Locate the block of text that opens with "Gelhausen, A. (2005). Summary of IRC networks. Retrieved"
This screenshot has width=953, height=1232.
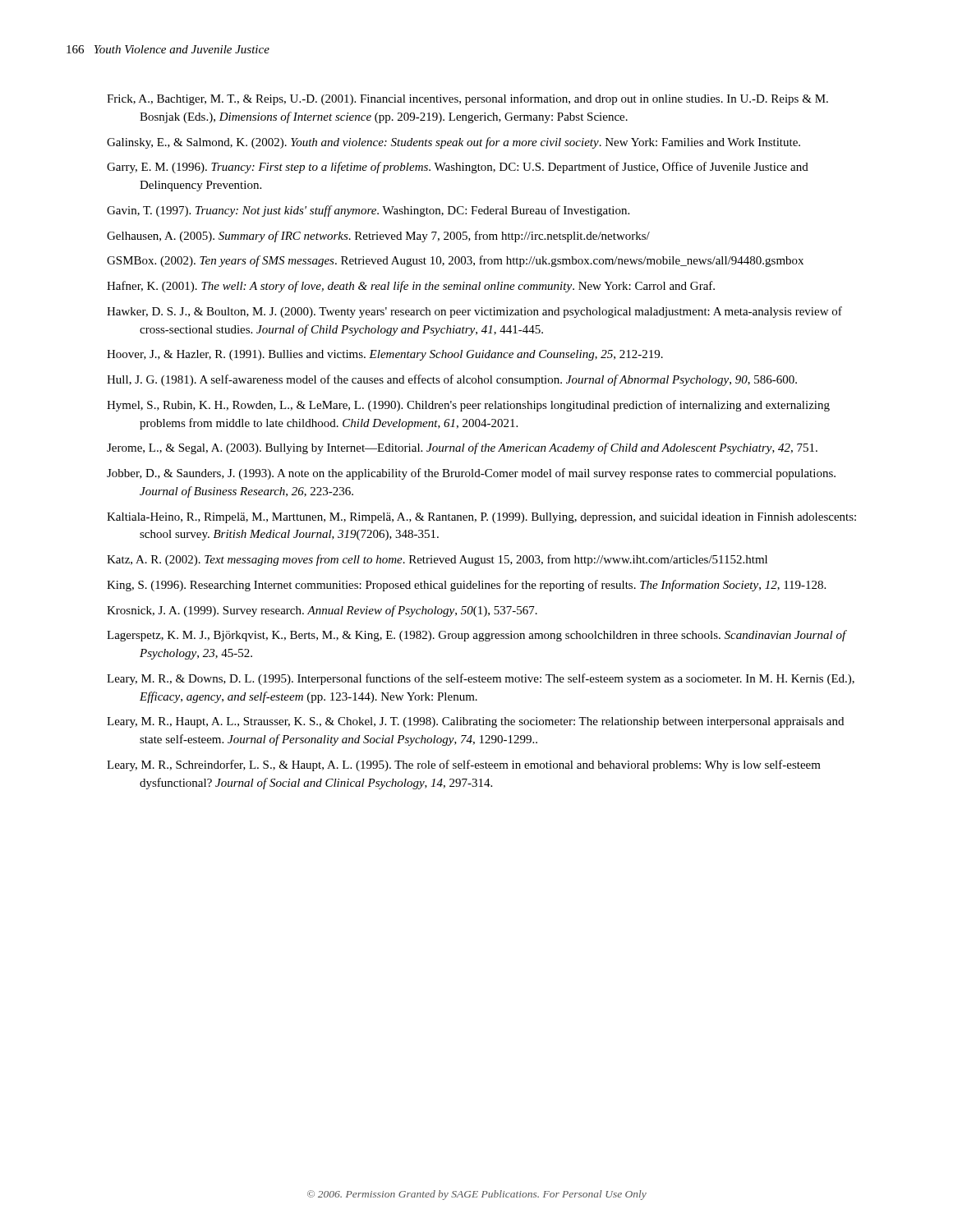pyautogui.click(x=378, y=235)
